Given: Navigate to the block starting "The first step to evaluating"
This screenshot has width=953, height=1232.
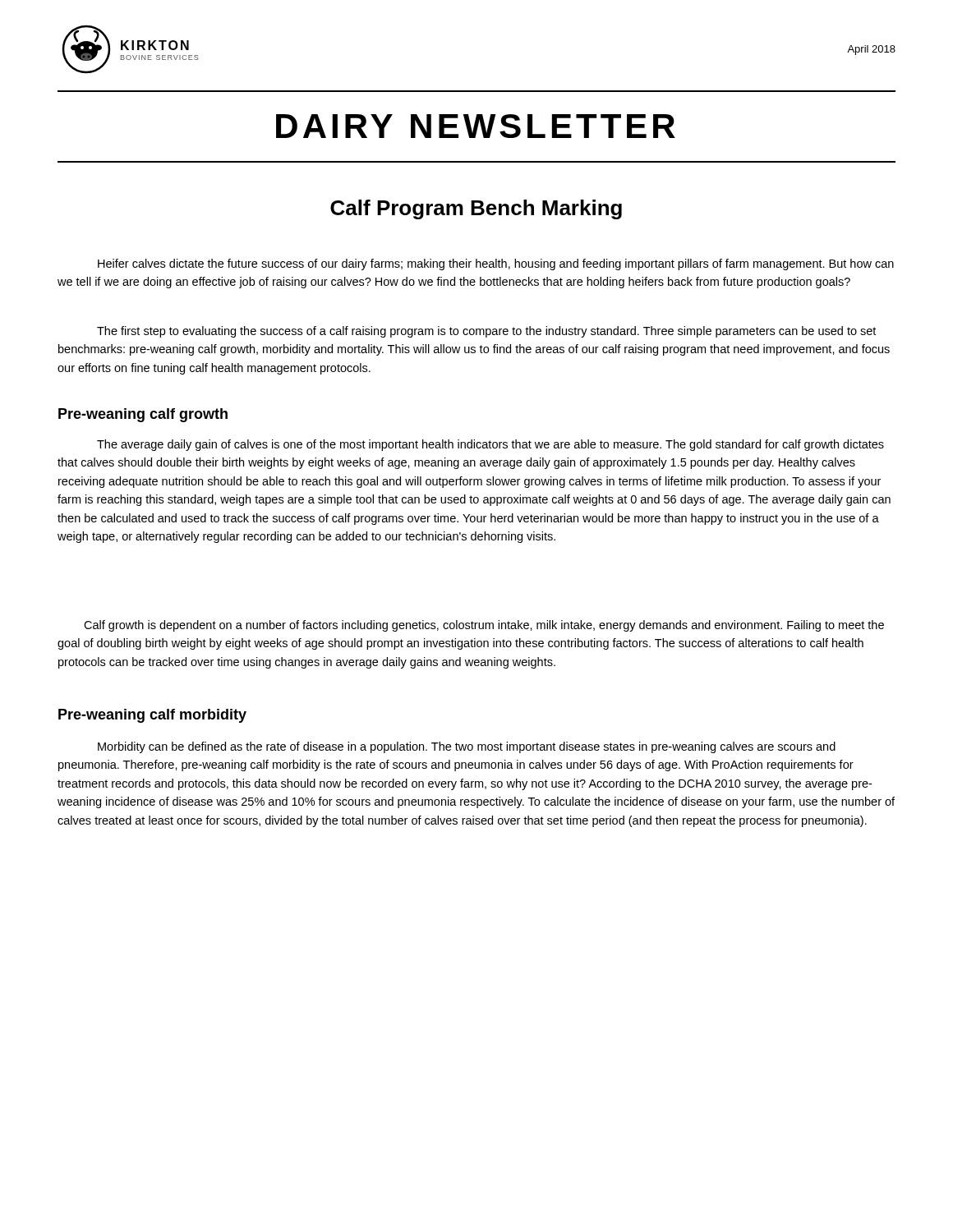Looking at the screenshot, I should [x=476, y=350].
